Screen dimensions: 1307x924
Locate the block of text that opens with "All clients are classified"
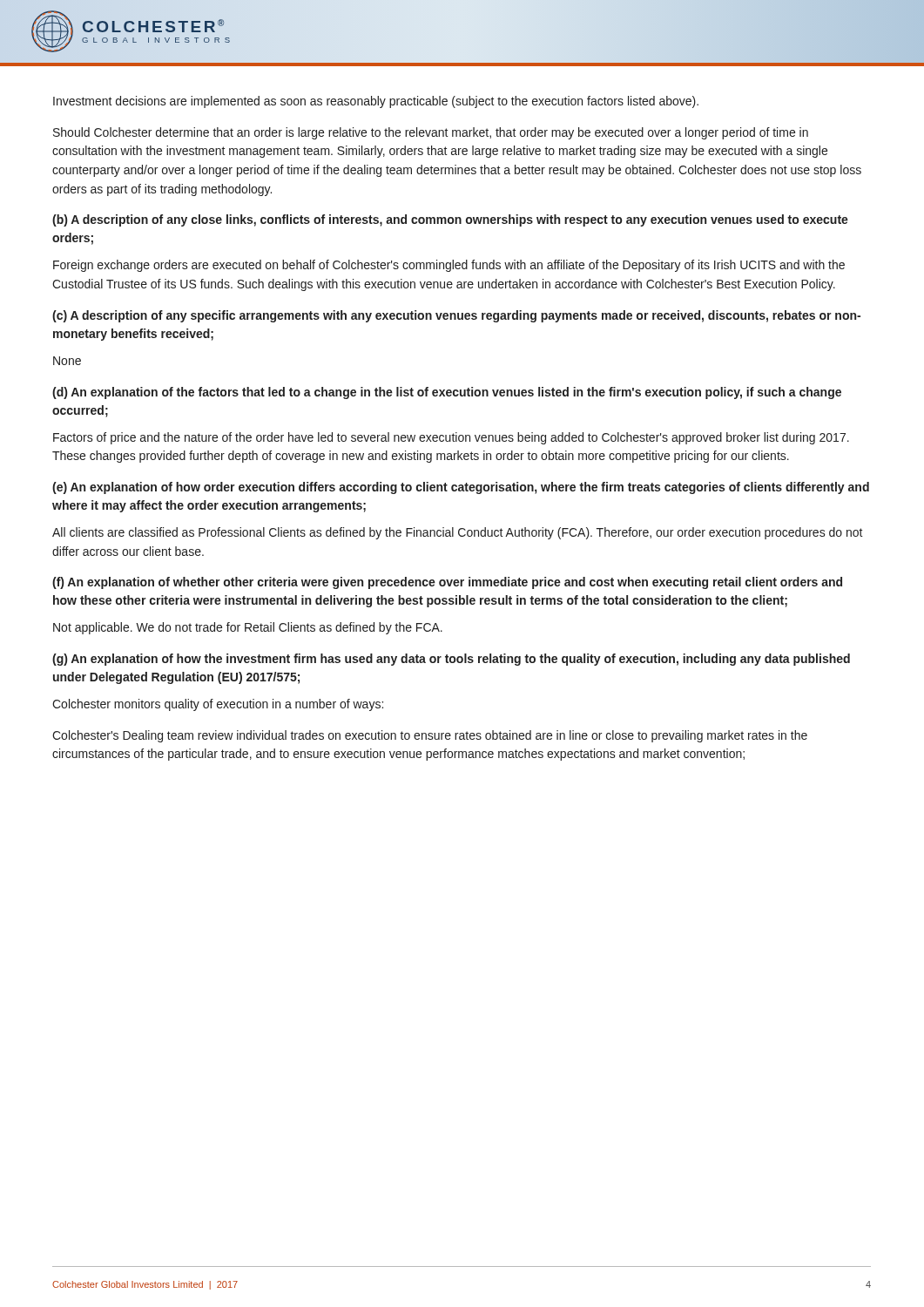click(462, 542)
